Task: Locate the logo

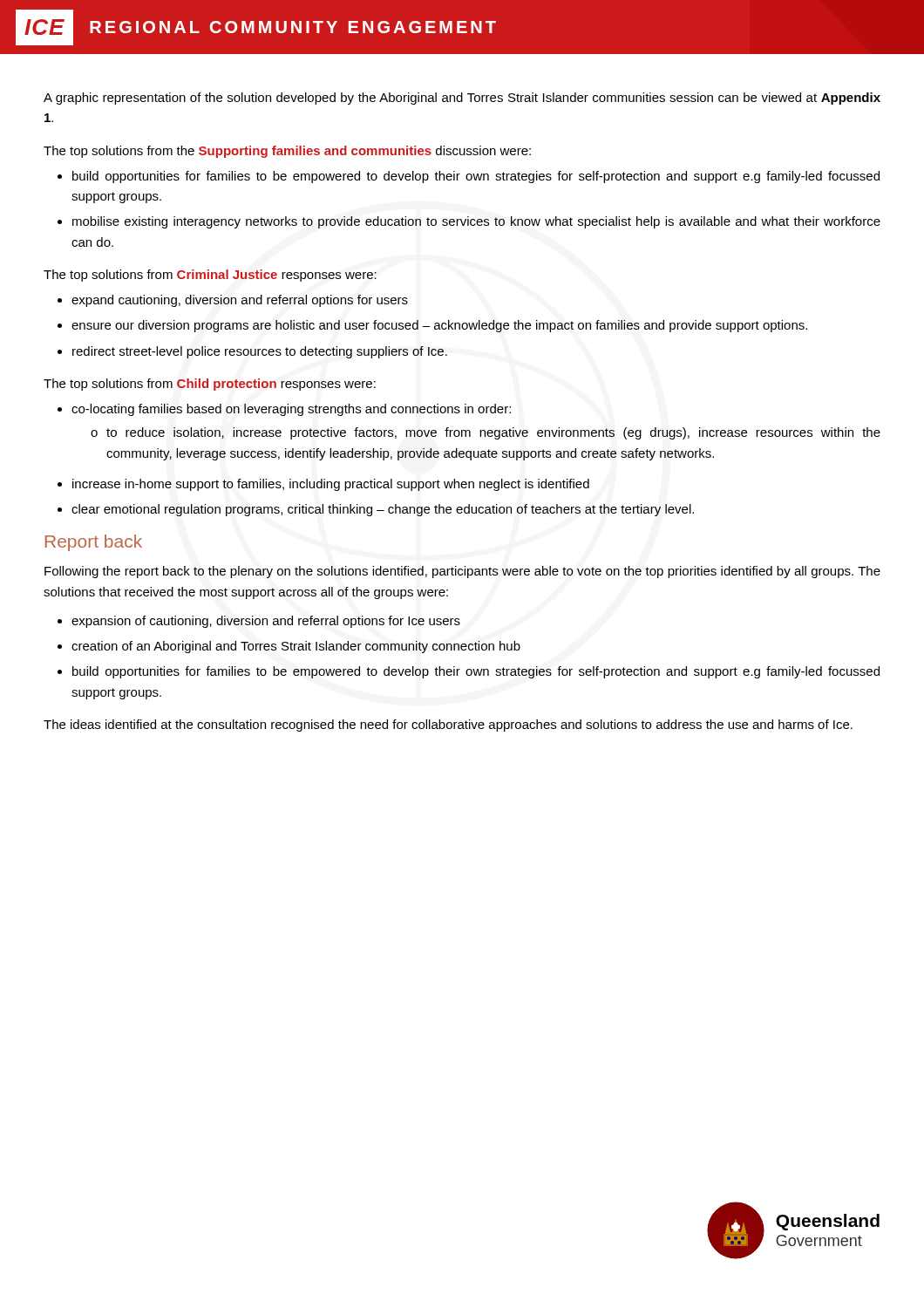Action: [793, 1230]
